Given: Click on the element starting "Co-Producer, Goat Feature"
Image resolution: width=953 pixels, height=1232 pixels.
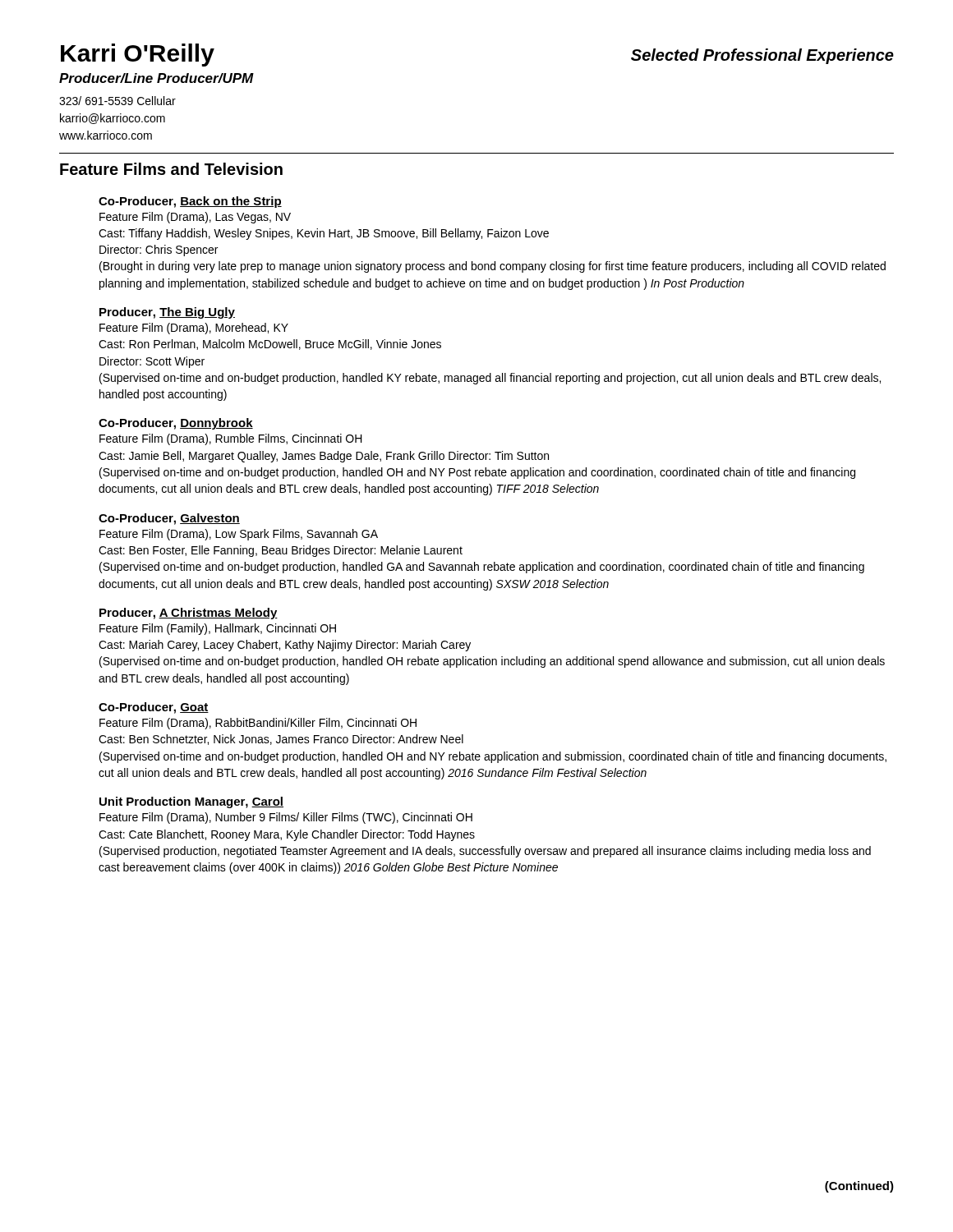Looking at the screenshot, I should click(x=154, y=708).
